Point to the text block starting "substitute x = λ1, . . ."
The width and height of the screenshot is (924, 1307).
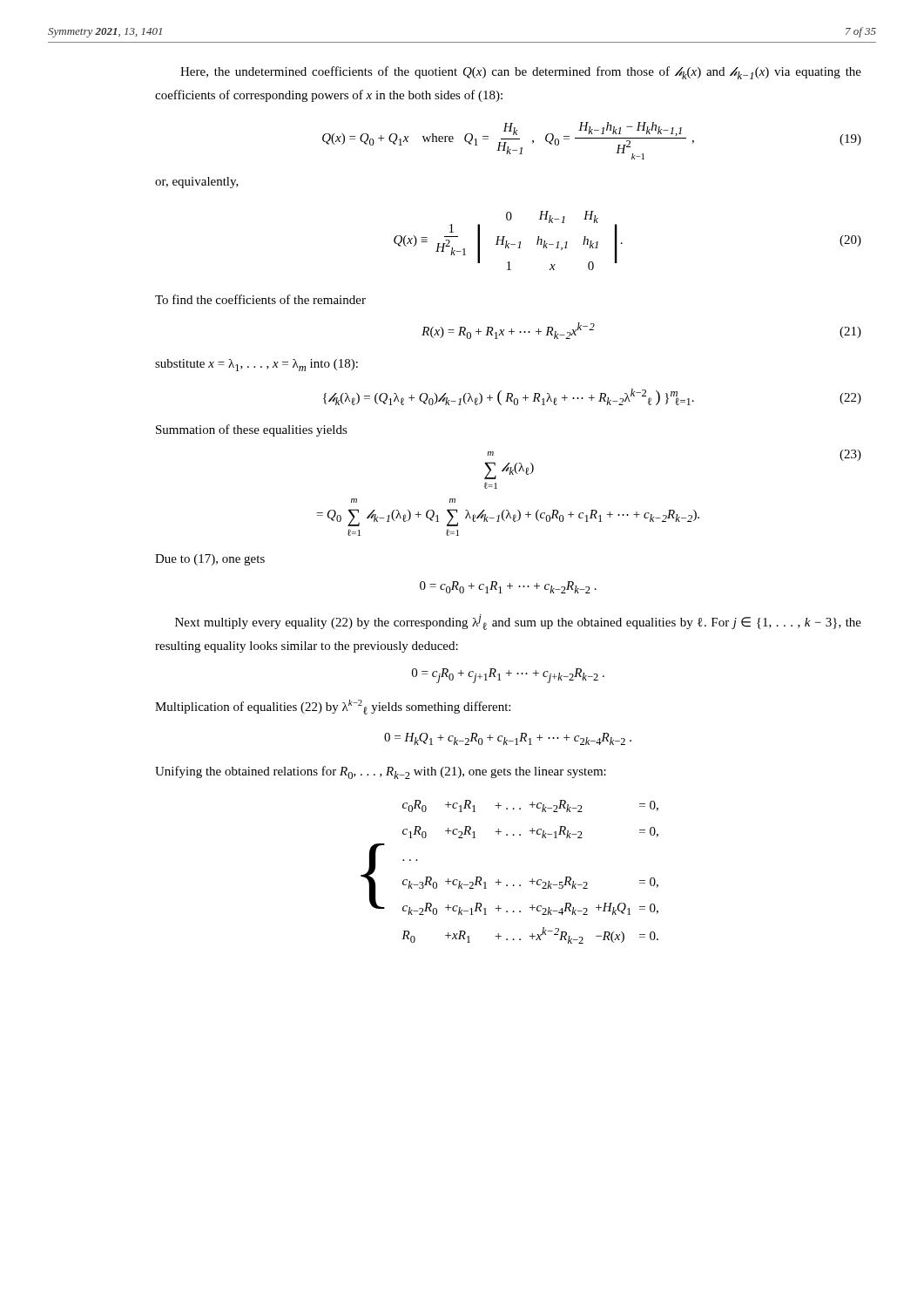257,365
